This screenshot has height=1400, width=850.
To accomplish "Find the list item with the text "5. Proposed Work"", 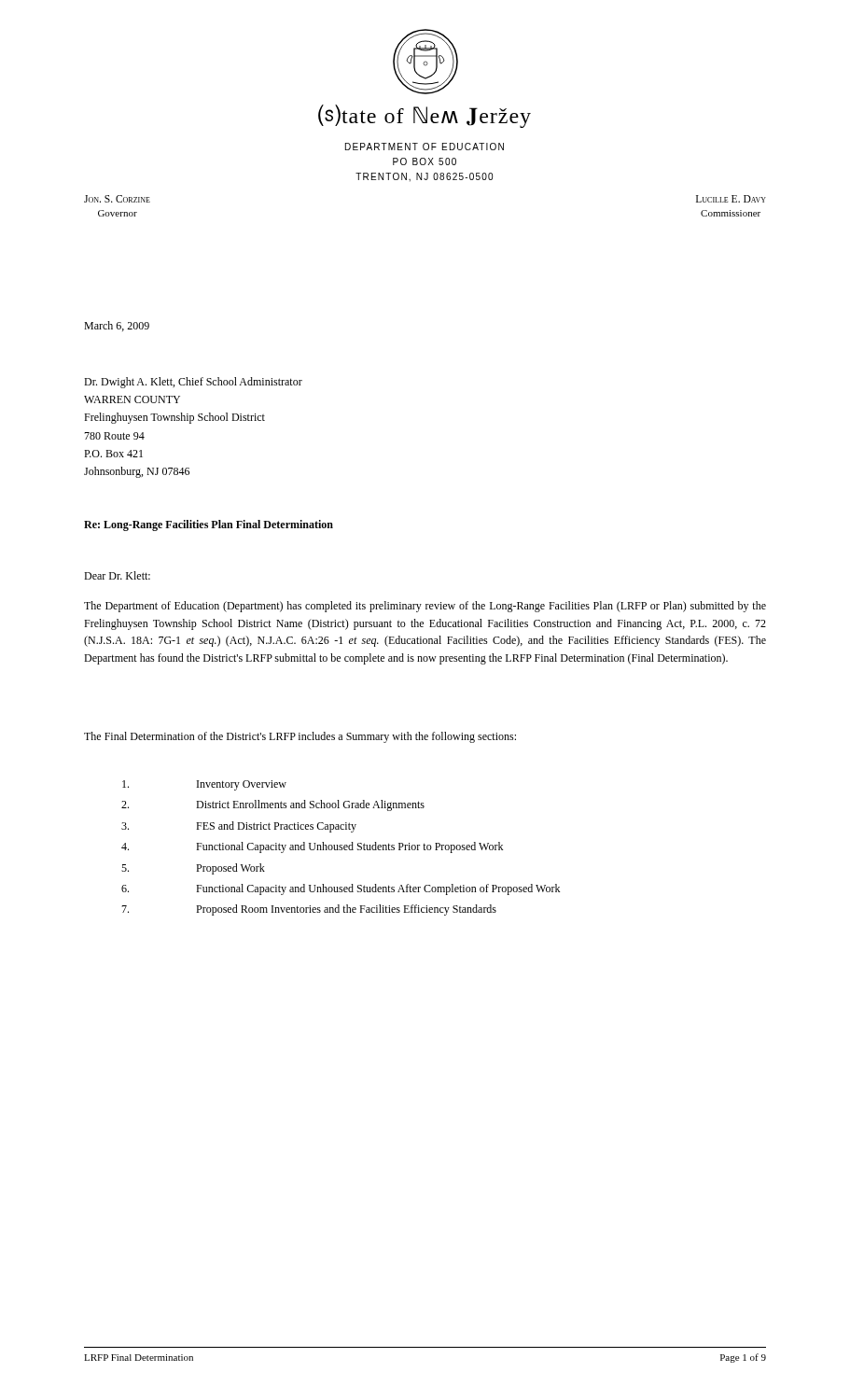I will [193, 869].
